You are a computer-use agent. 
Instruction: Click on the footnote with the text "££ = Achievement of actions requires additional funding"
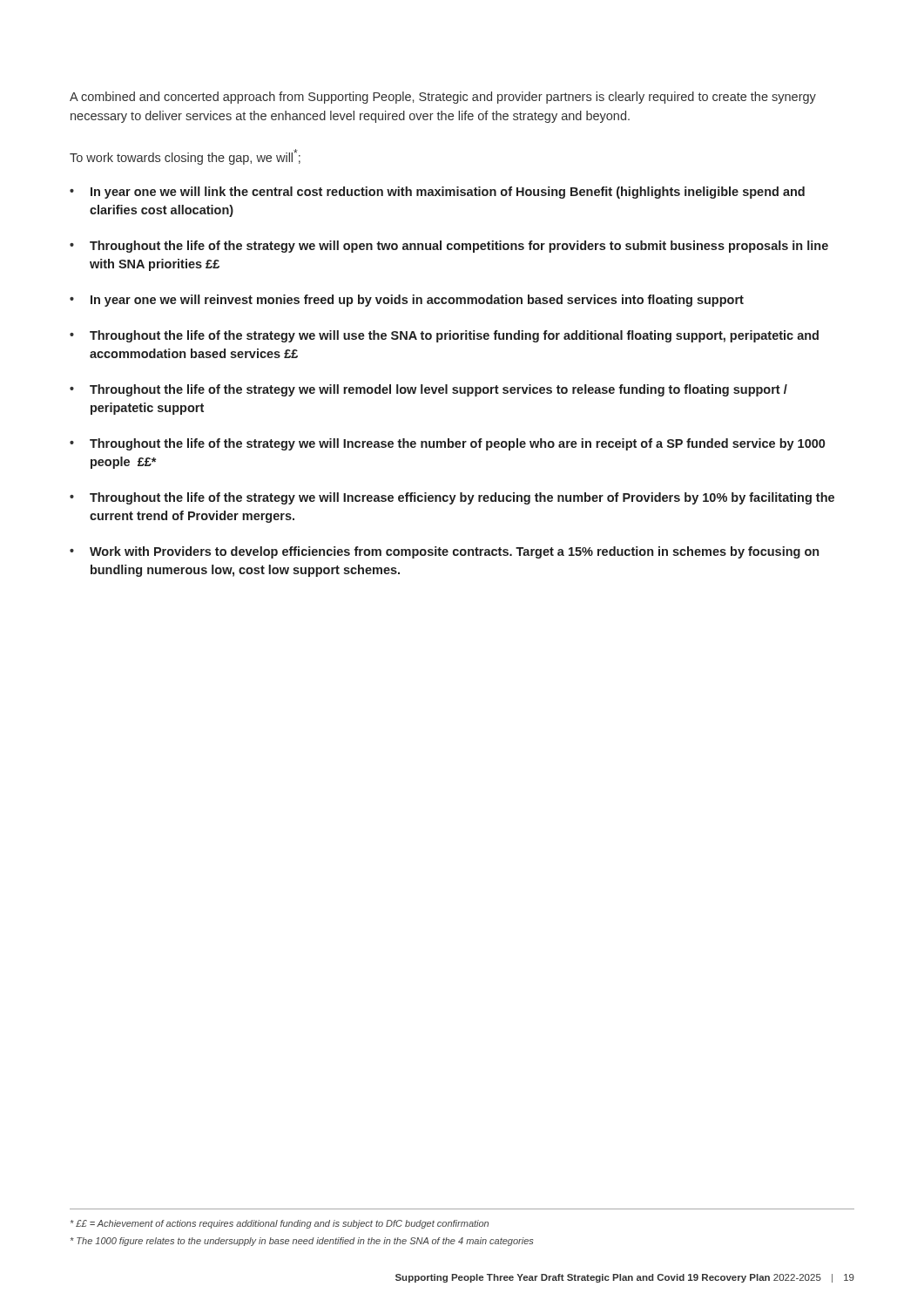(x=279, y=1223)
